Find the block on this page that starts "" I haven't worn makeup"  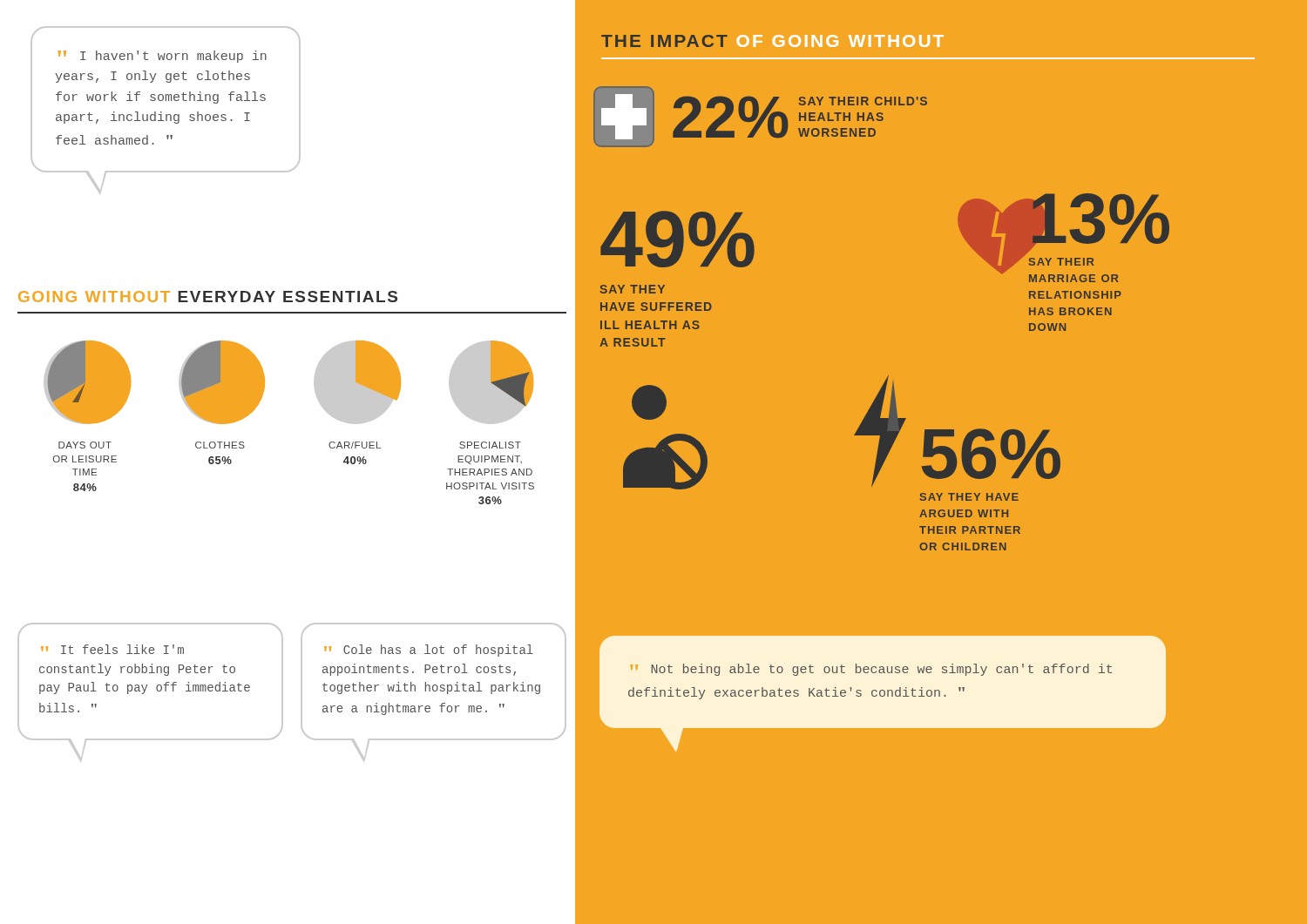point(161,97)
